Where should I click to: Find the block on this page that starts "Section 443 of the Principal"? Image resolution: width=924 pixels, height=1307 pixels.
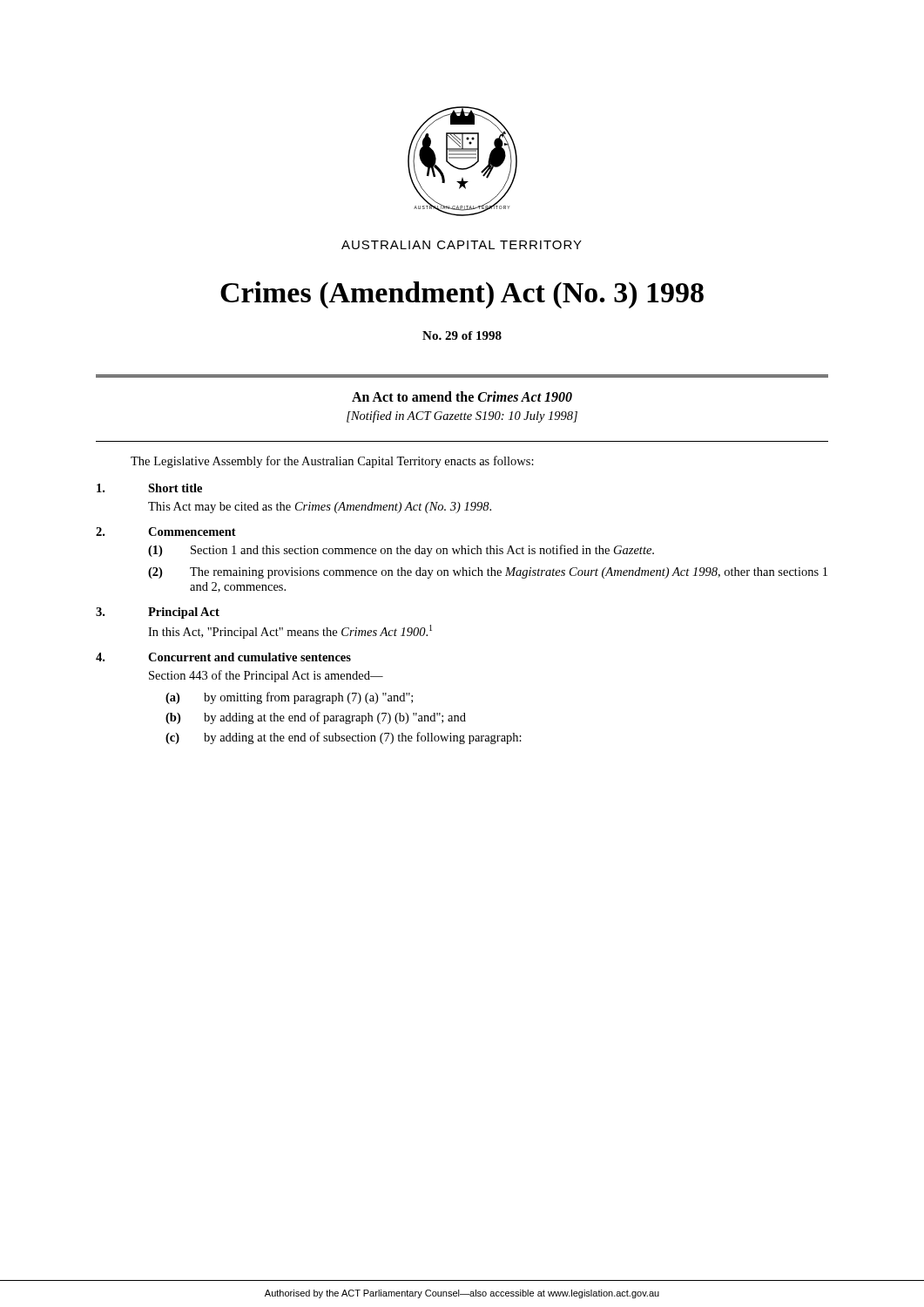[x=265, y=675]
